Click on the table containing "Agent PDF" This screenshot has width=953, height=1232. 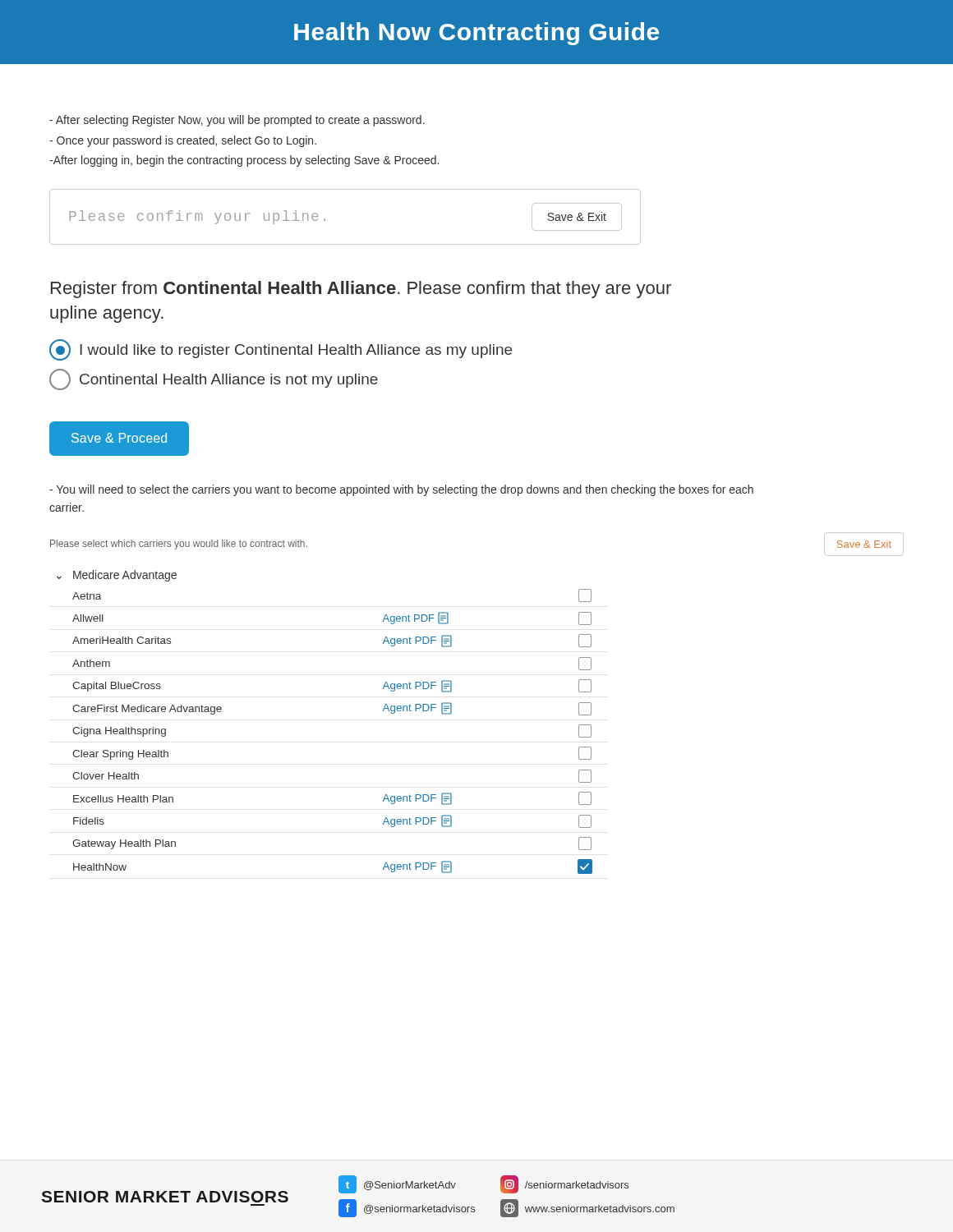tap(329, 721)
